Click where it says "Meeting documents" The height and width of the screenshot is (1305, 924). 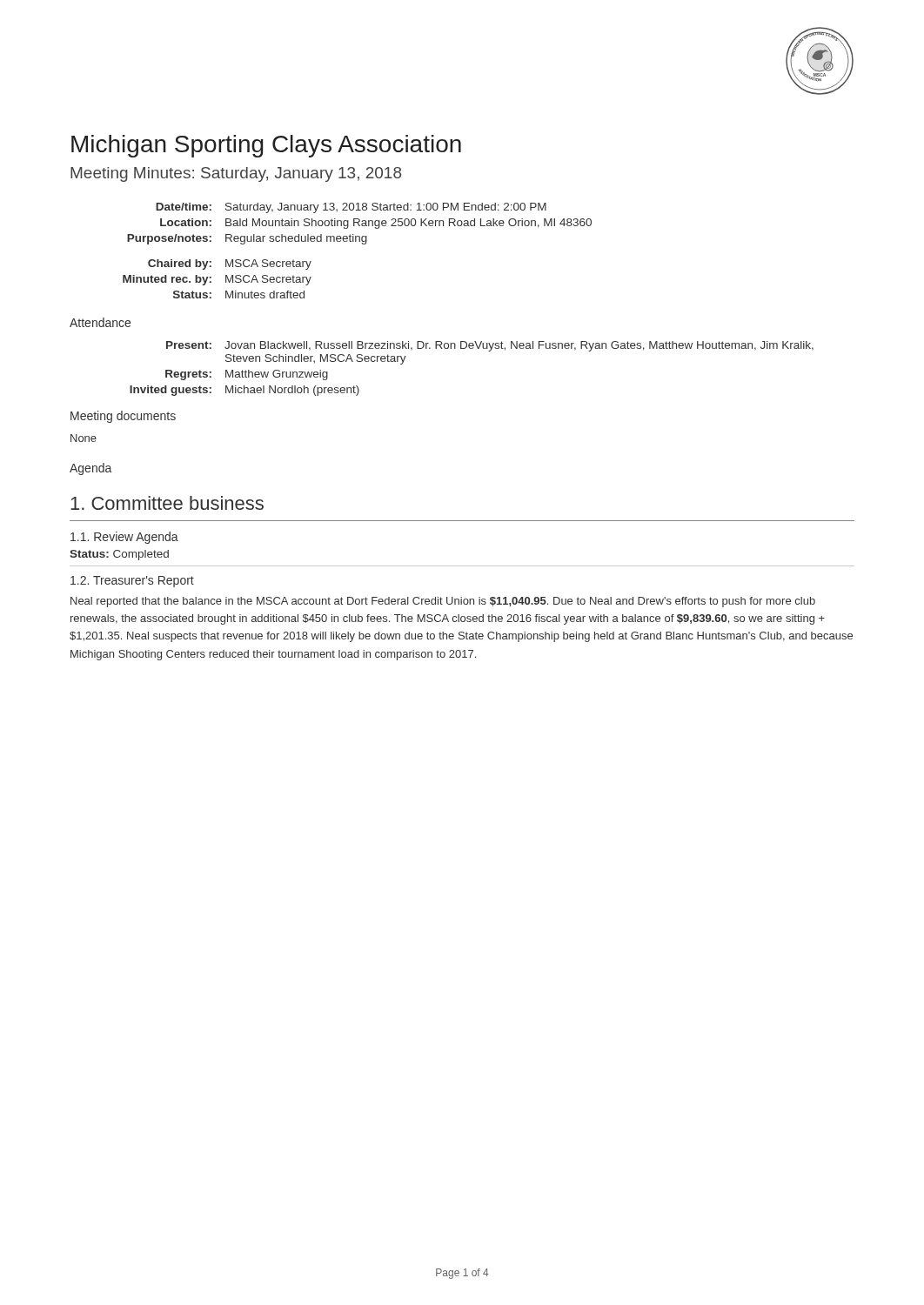coord(123,417)
